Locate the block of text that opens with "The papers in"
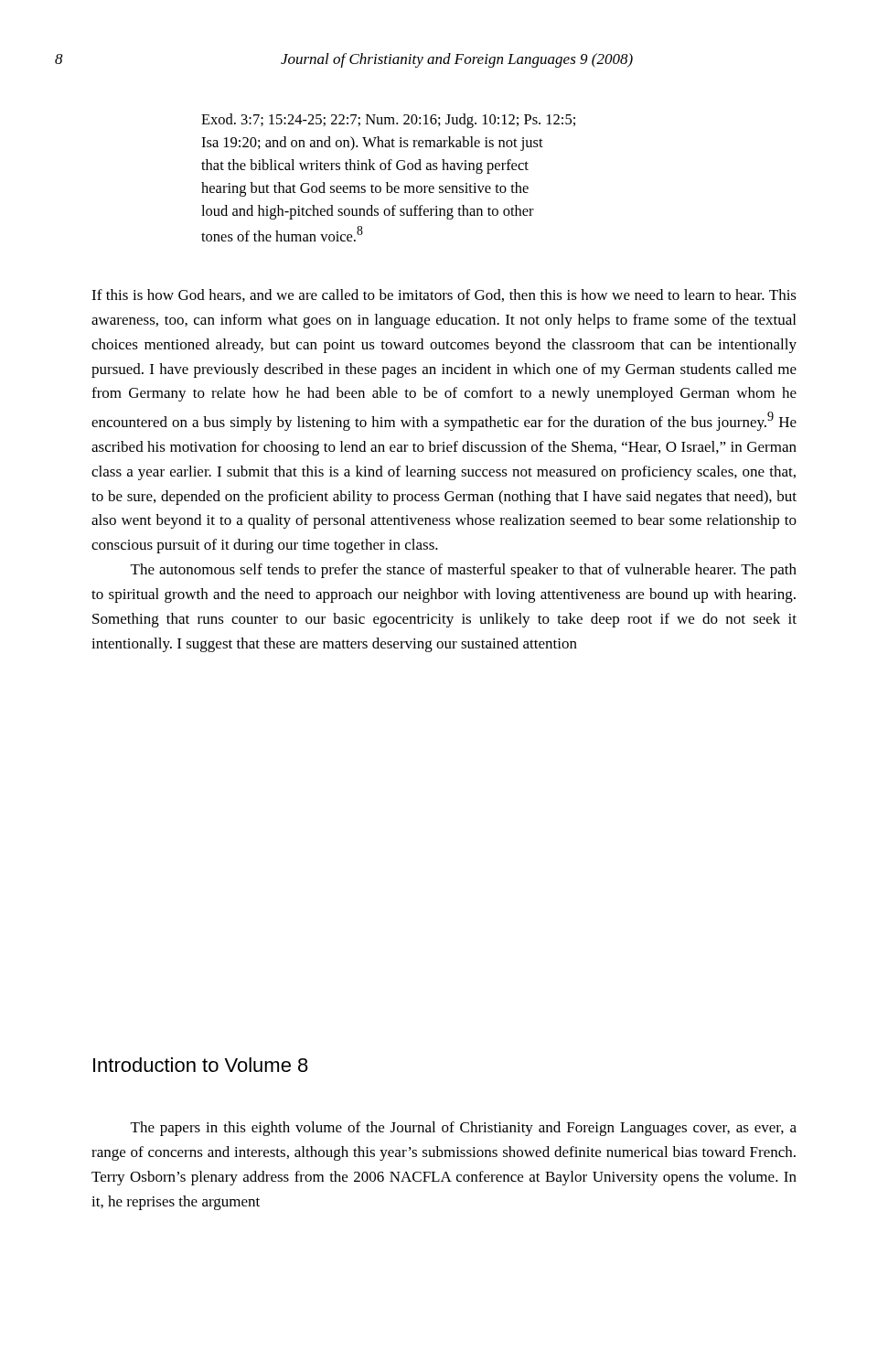888x1372 pixels. pos(444,1164)
